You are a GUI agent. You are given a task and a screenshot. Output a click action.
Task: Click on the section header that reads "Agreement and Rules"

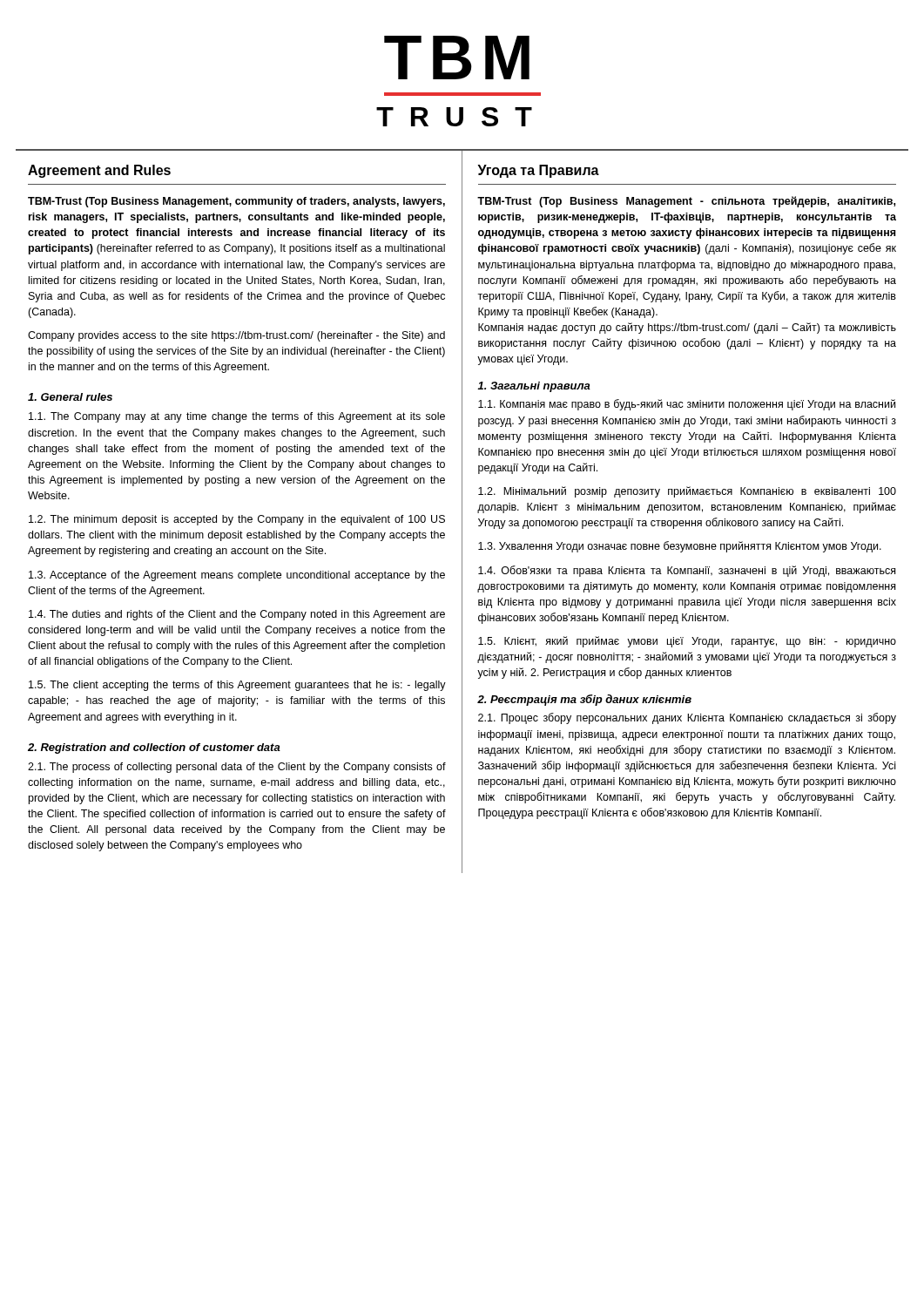point(100,170)
